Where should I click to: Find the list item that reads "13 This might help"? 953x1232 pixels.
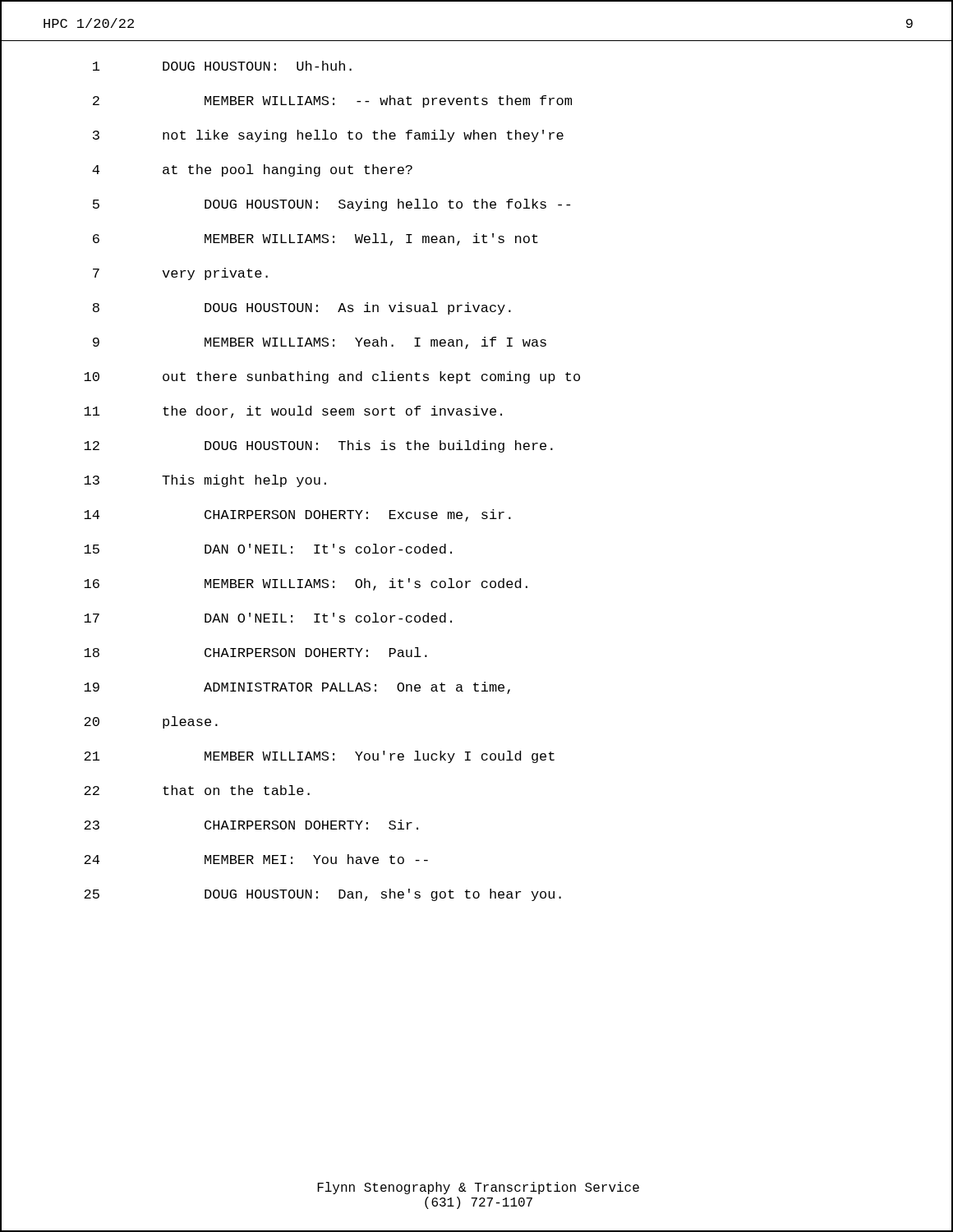[205, 481]
